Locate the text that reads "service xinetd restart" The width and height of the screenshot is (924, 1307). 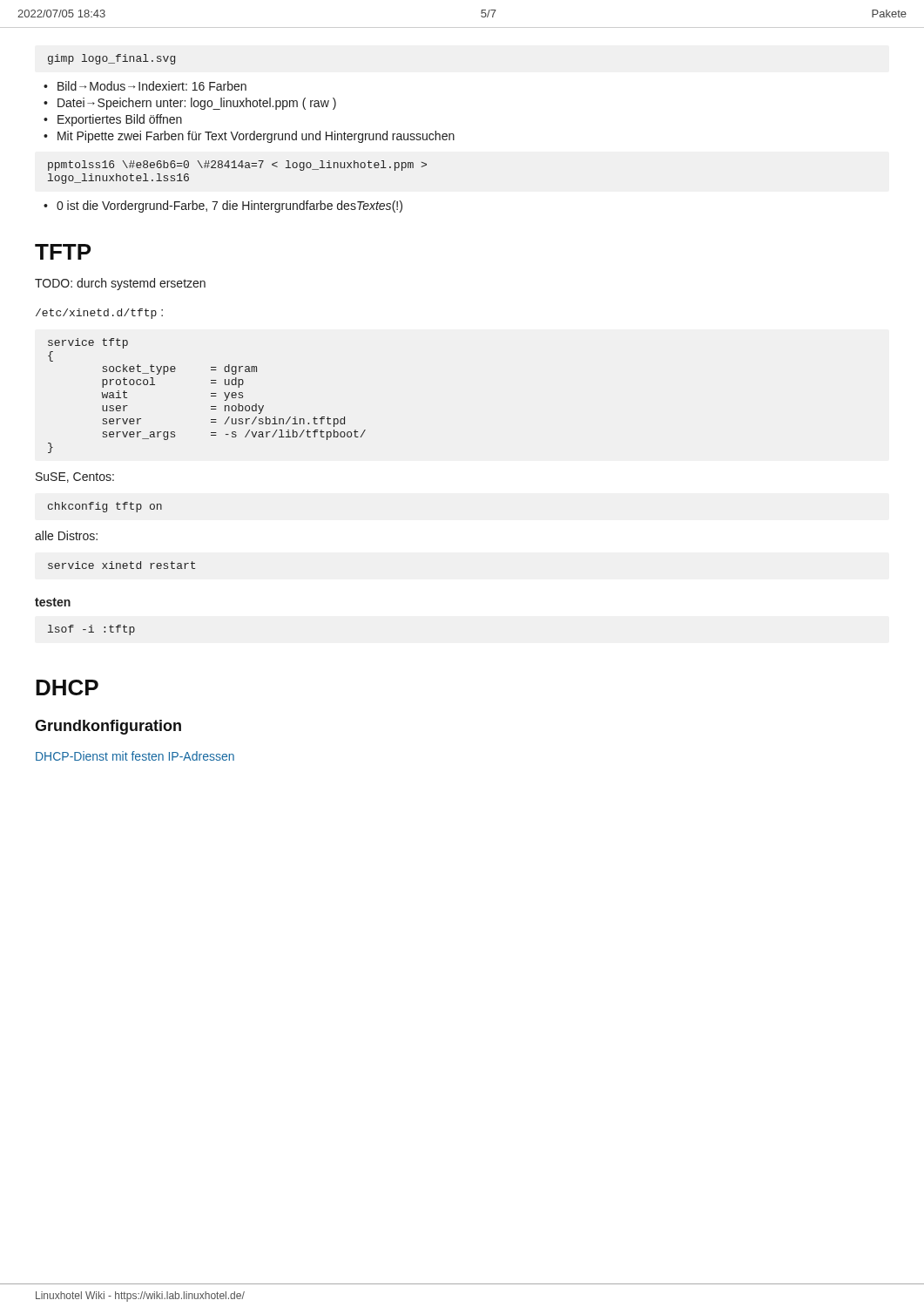click(x=121, y=565)
